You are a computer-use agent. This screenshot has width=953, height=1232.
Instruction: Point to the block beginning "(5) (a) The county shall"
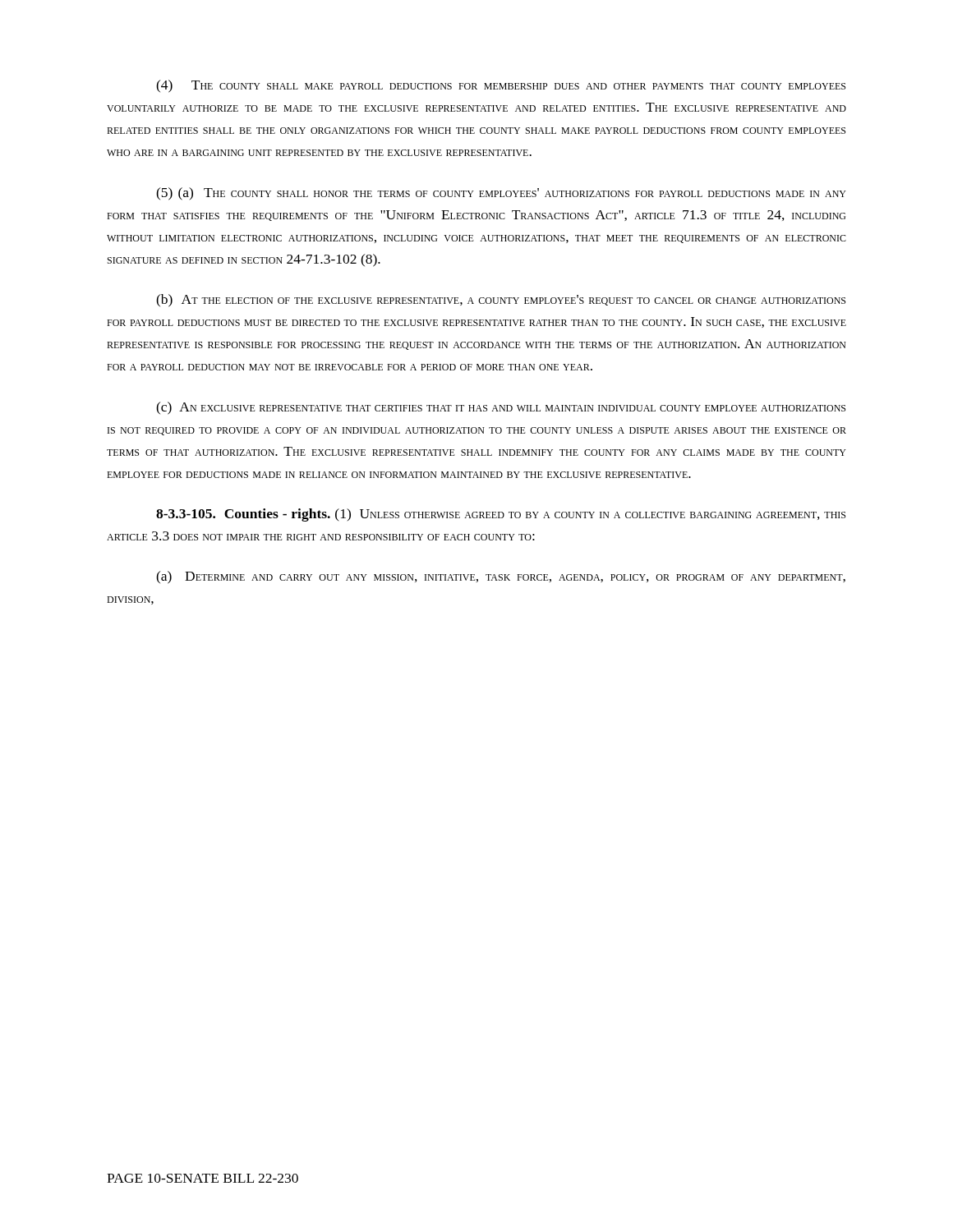coord(476,225)
